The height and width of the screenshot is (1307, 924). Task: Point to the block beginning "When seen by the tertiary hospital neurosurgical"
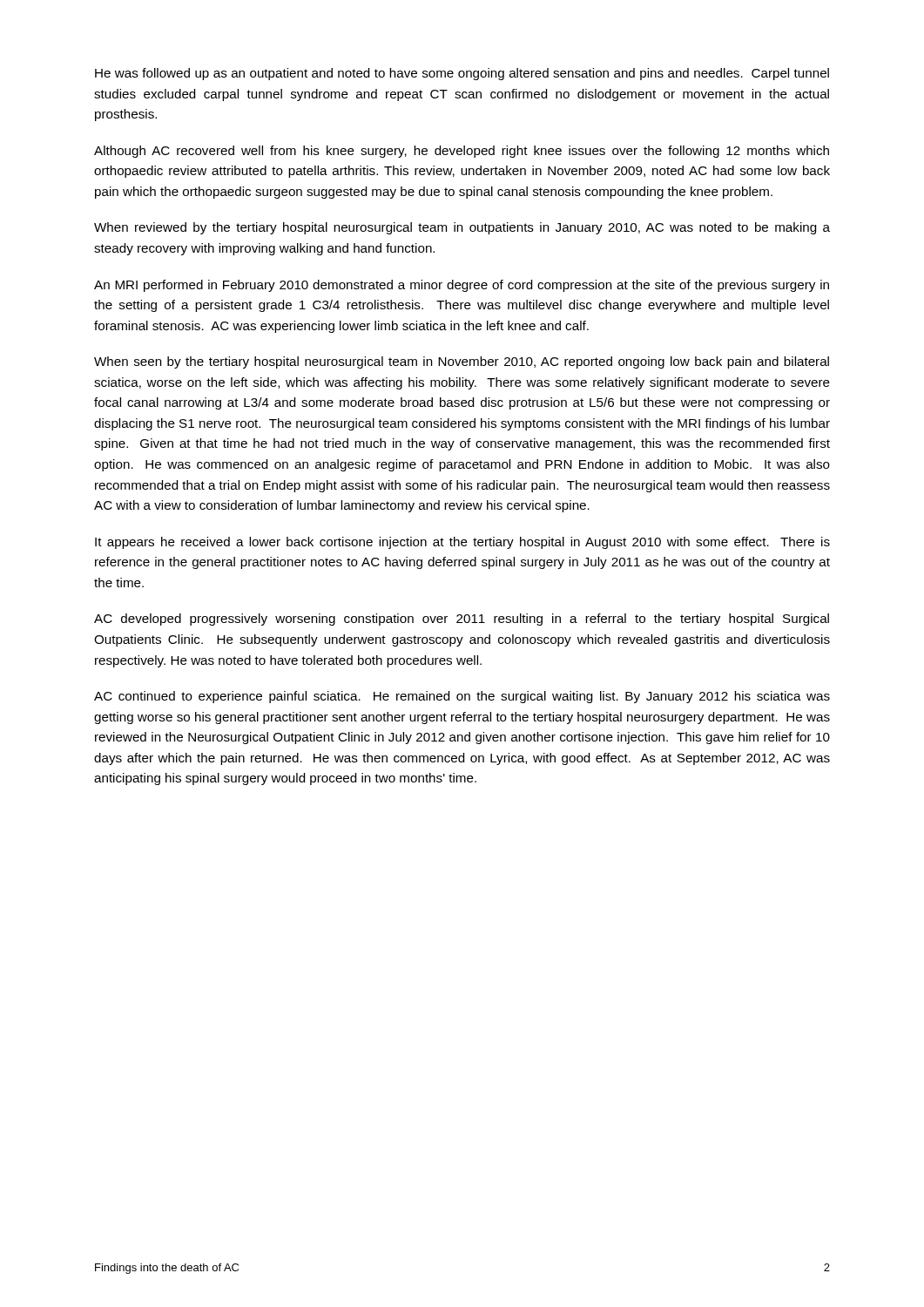click(x=462, y=433)
